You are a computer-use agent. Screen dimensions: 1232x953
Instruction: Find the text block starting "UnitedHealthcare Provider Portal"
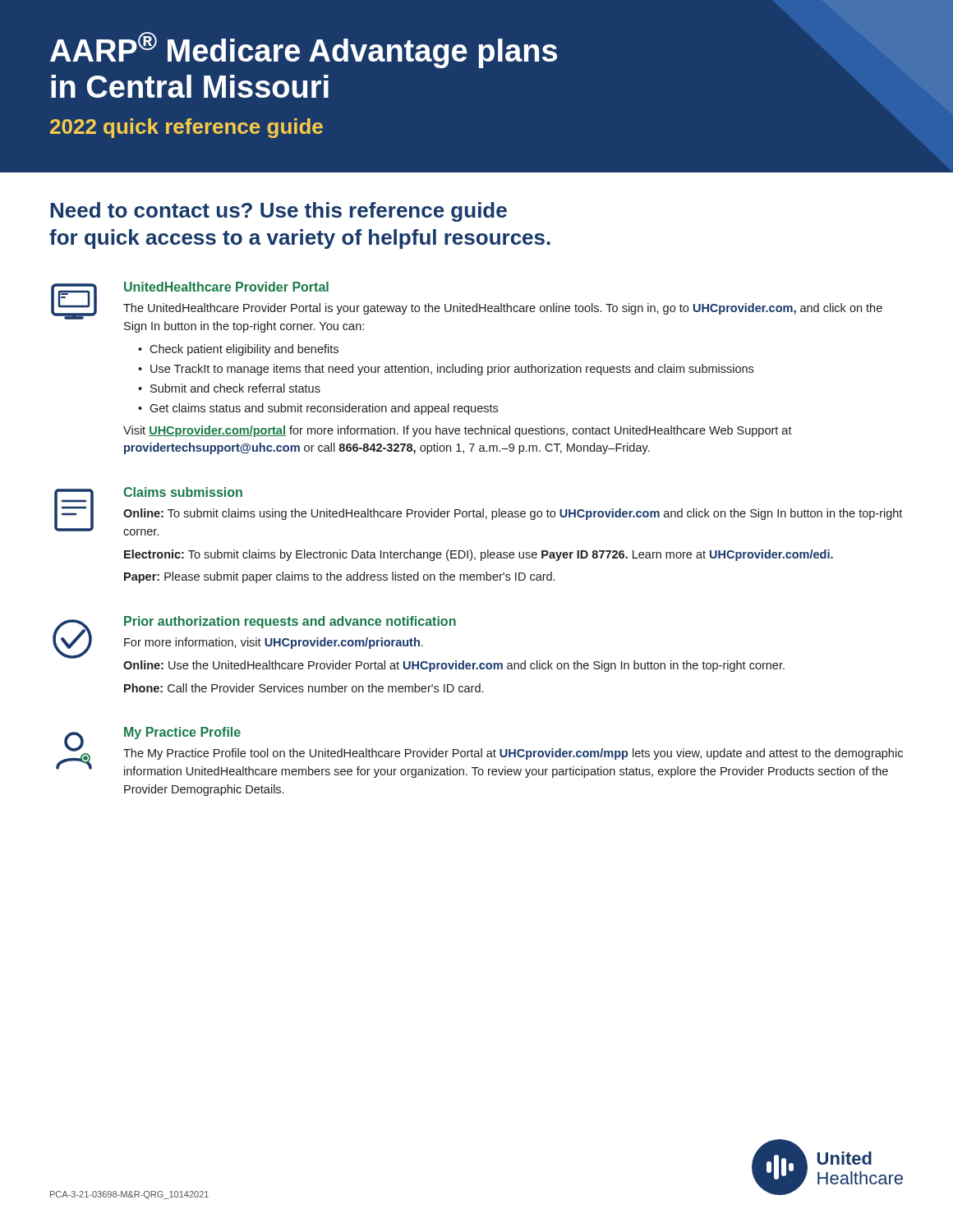click(x=226, y=287)
